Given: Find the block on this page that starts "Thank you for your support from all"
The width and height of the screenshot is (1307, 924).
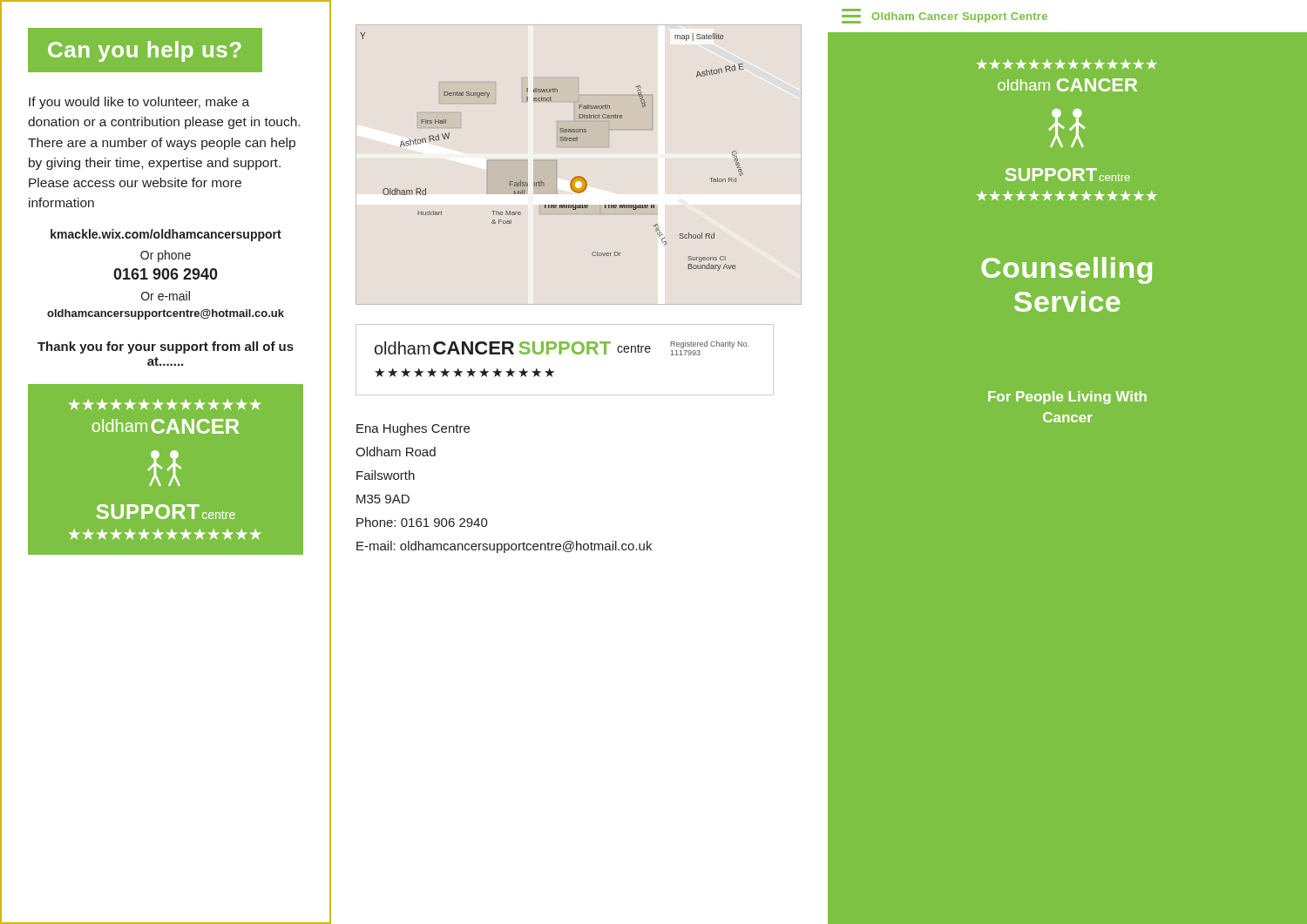Looking at the screenshot, I should [166, 353].
